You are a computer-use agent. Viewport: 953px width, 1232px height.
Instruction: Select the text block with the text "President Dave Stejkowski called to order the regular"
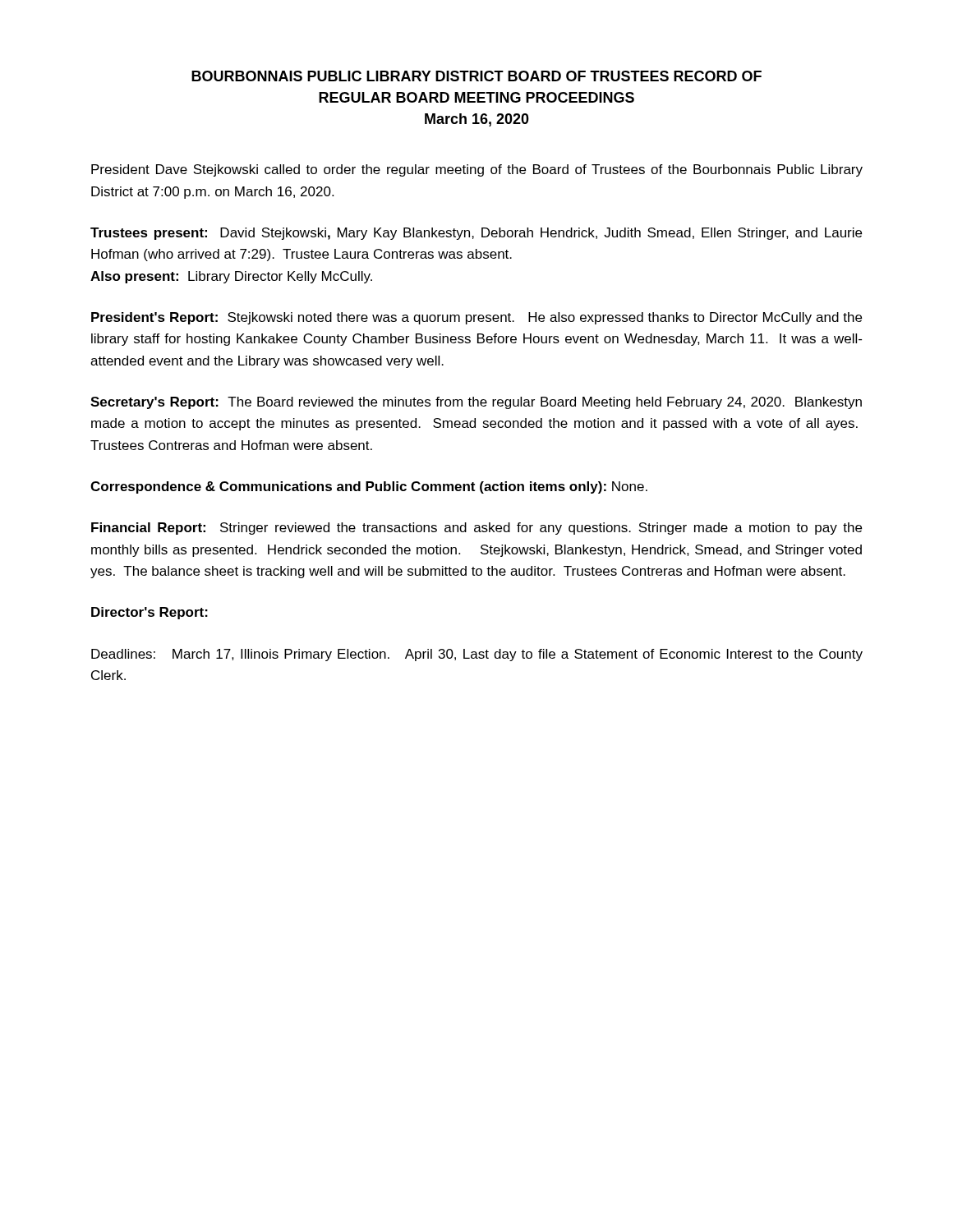click(x=476, y=181)
